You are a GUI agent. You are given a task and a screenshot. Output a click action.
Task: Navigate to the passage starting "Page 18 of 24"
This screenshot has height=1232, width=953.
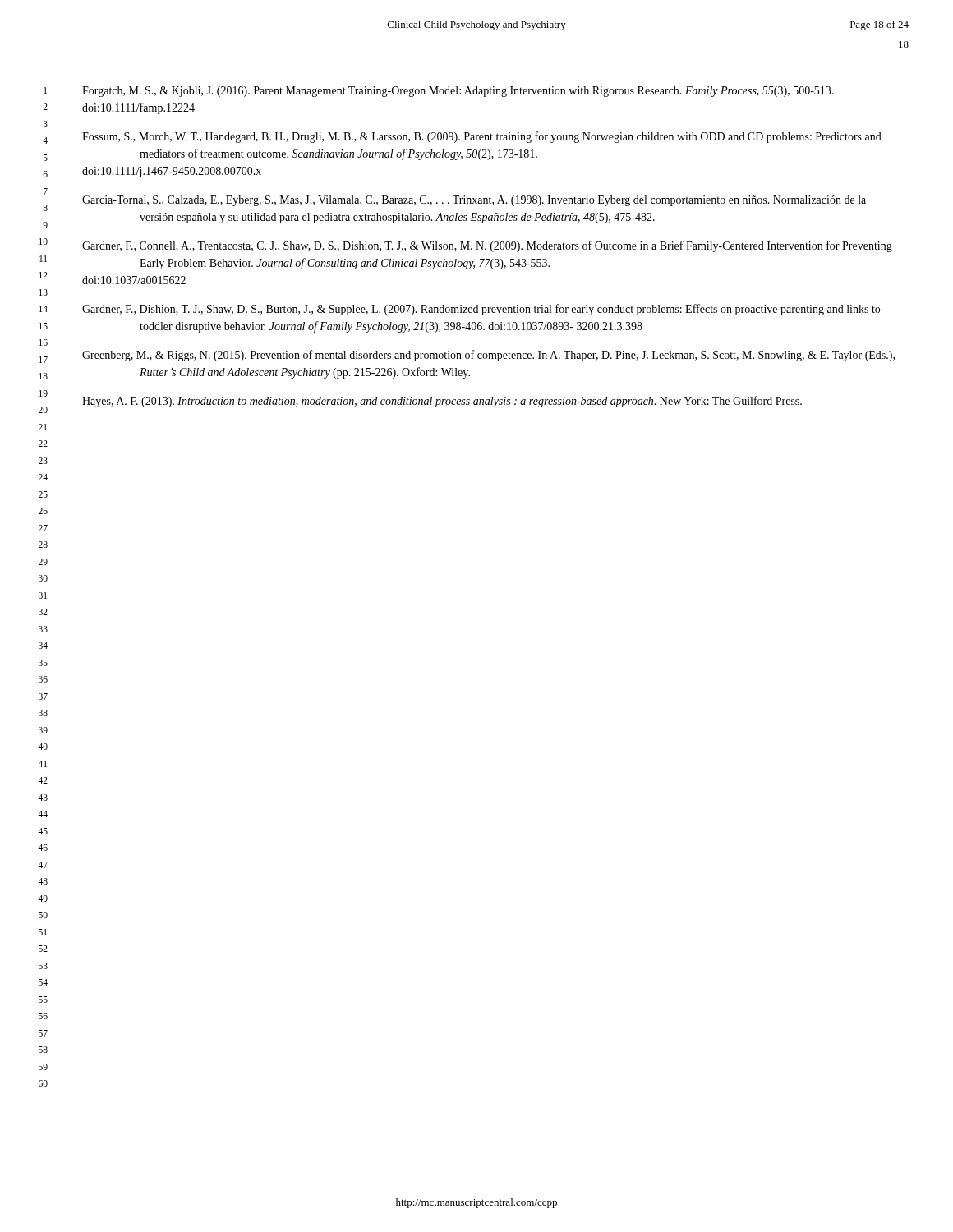[879, 24]
